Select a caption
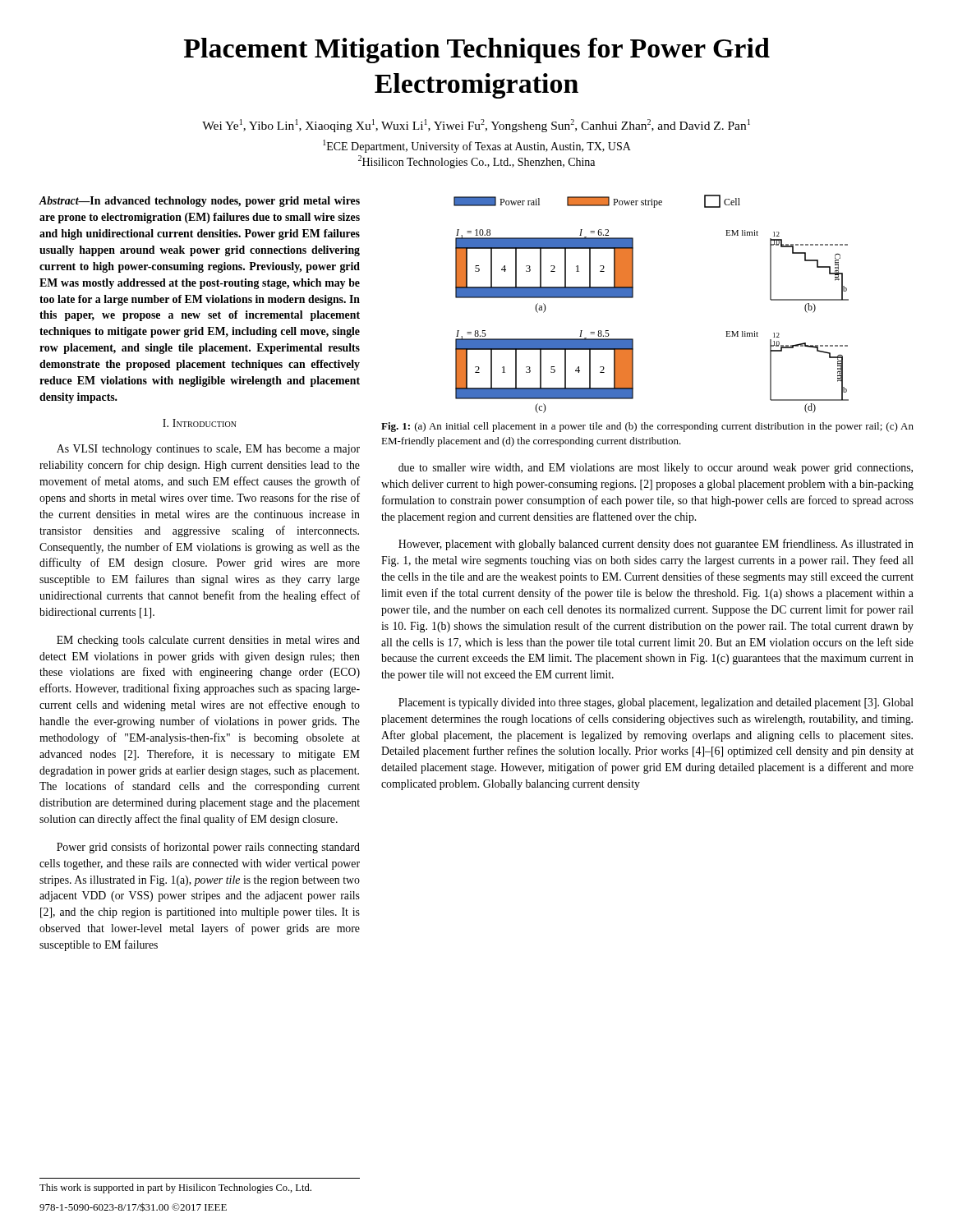This screenshot has height=1232, width=953. tap(647, 434)
